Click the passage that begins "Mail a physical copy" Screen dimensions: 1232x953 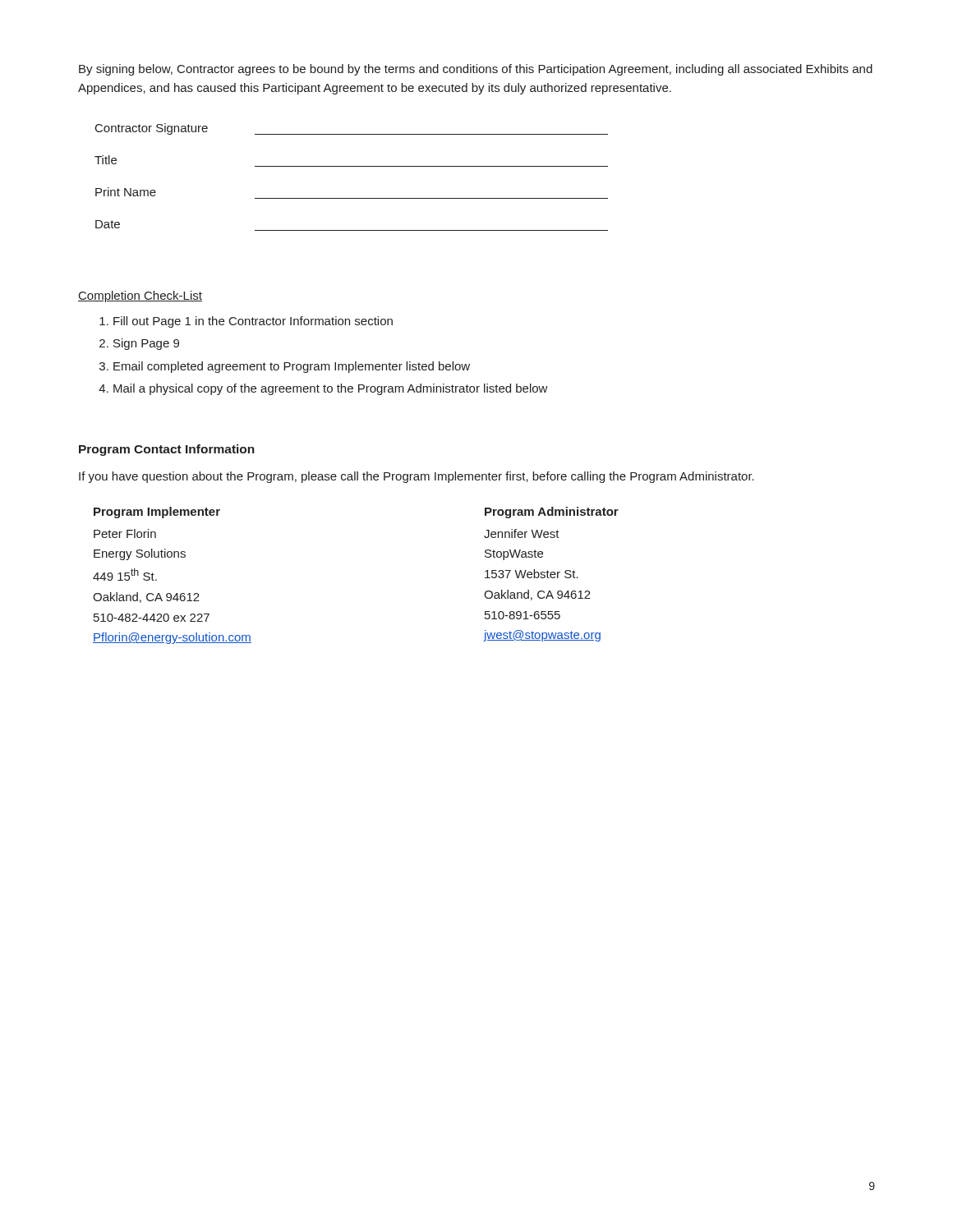330,388
